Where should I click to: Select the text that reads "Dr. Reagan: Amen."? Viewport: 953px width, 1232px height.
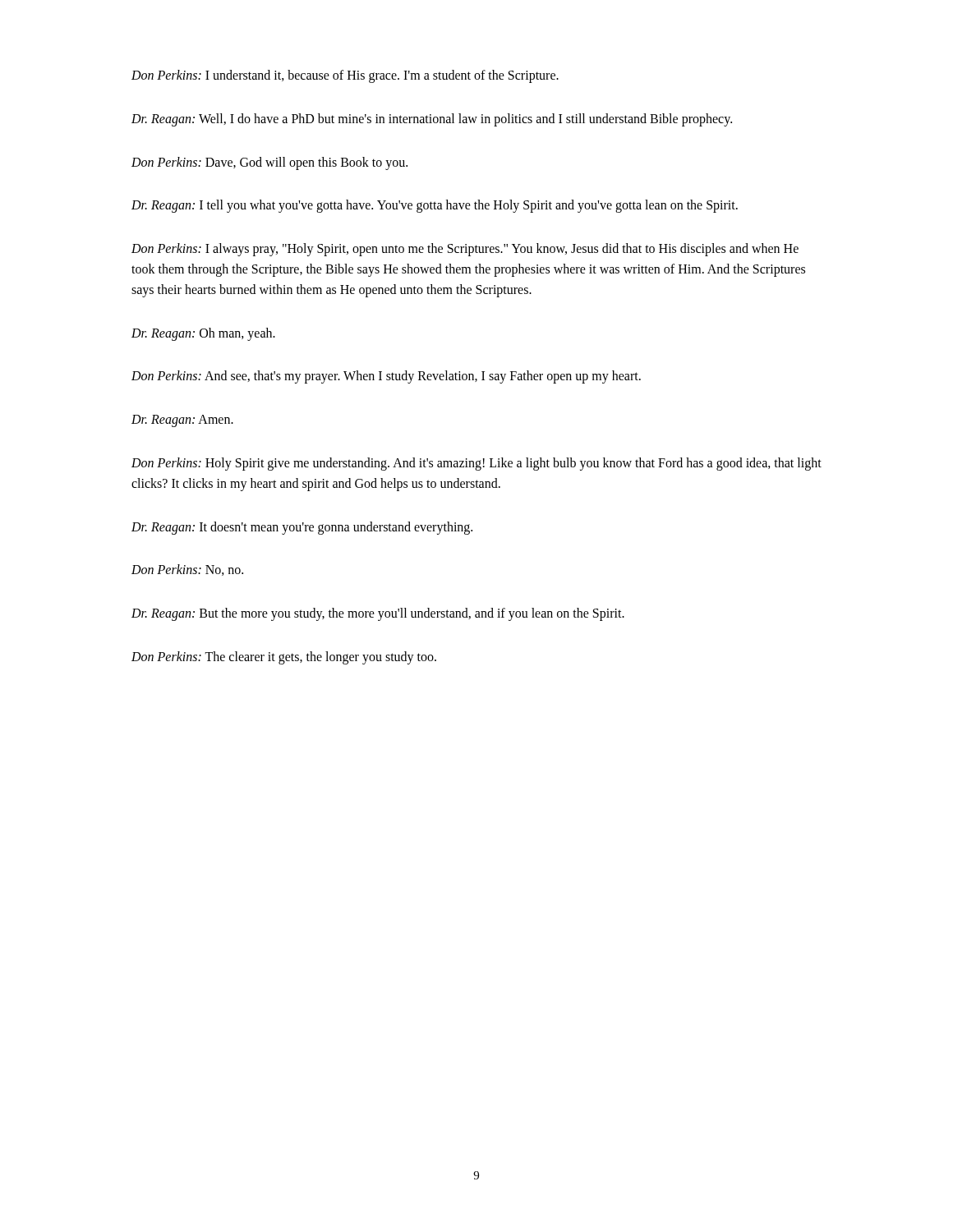[x=183, y=419]
